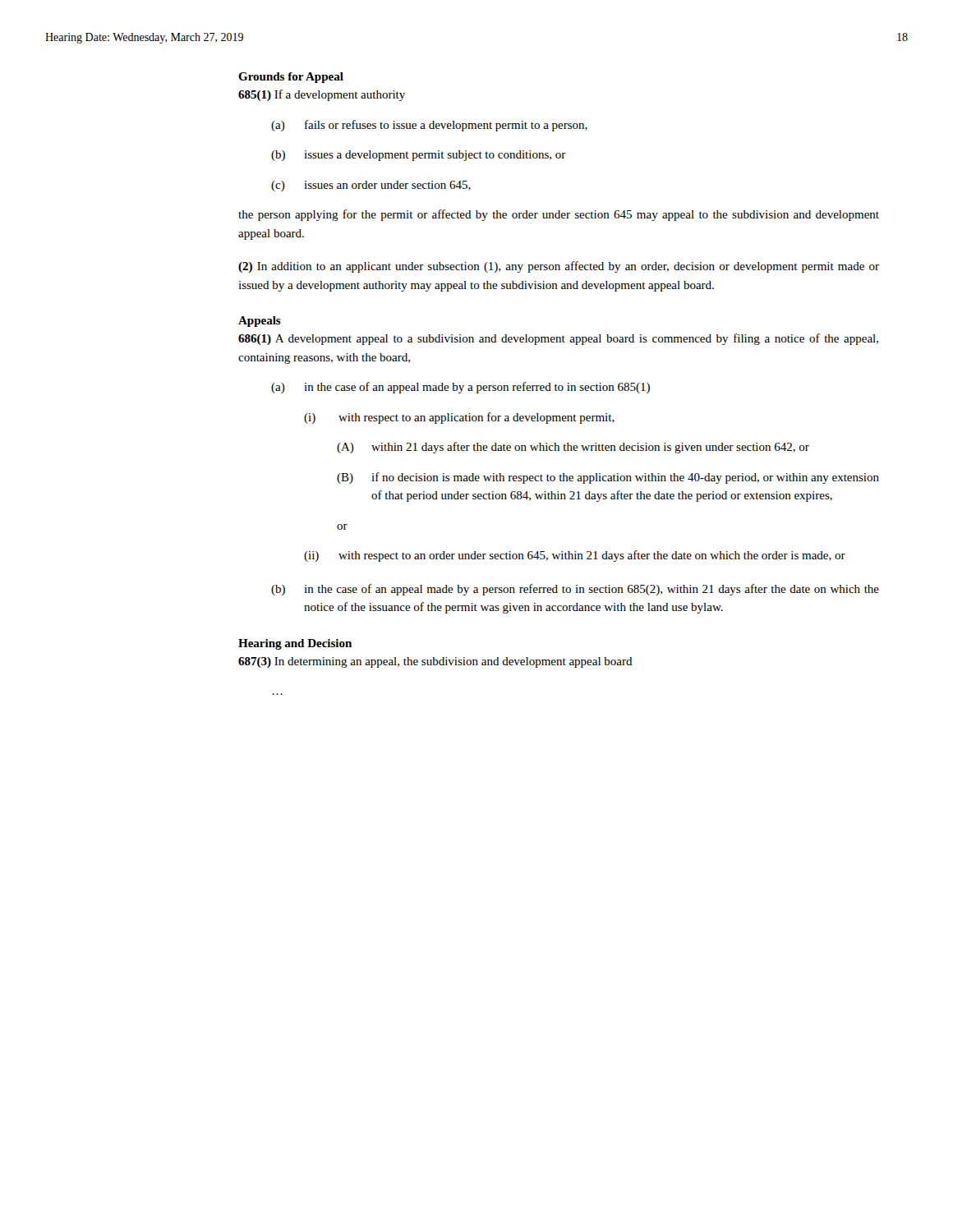Select the text block with the text "686(1) A development appeal to a subdivision"
The image size is (953, 1232).
coord(559,348)
